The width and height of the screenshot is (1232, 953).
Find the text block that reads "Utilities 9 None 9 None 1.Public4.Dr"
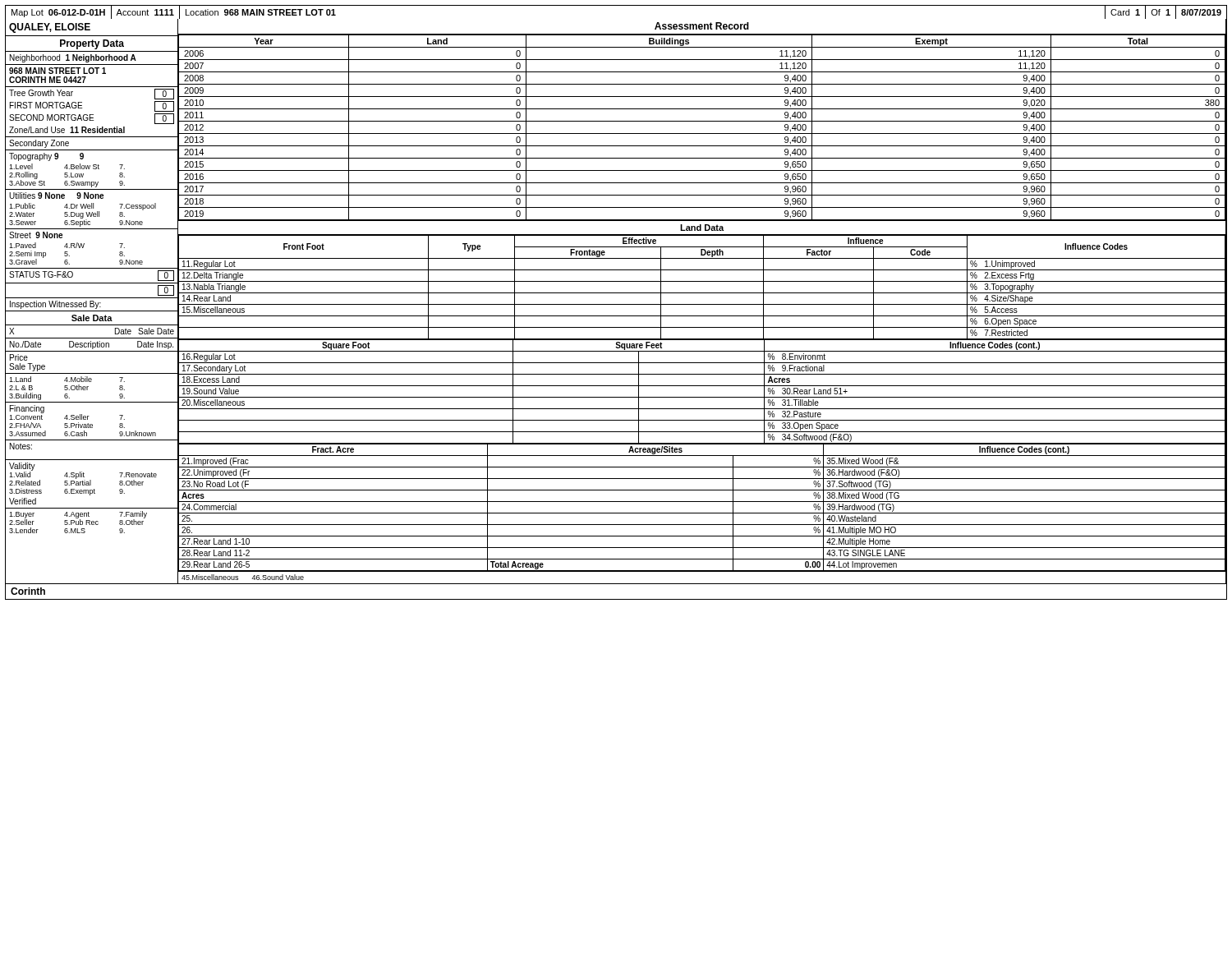[x=92, y=209]
